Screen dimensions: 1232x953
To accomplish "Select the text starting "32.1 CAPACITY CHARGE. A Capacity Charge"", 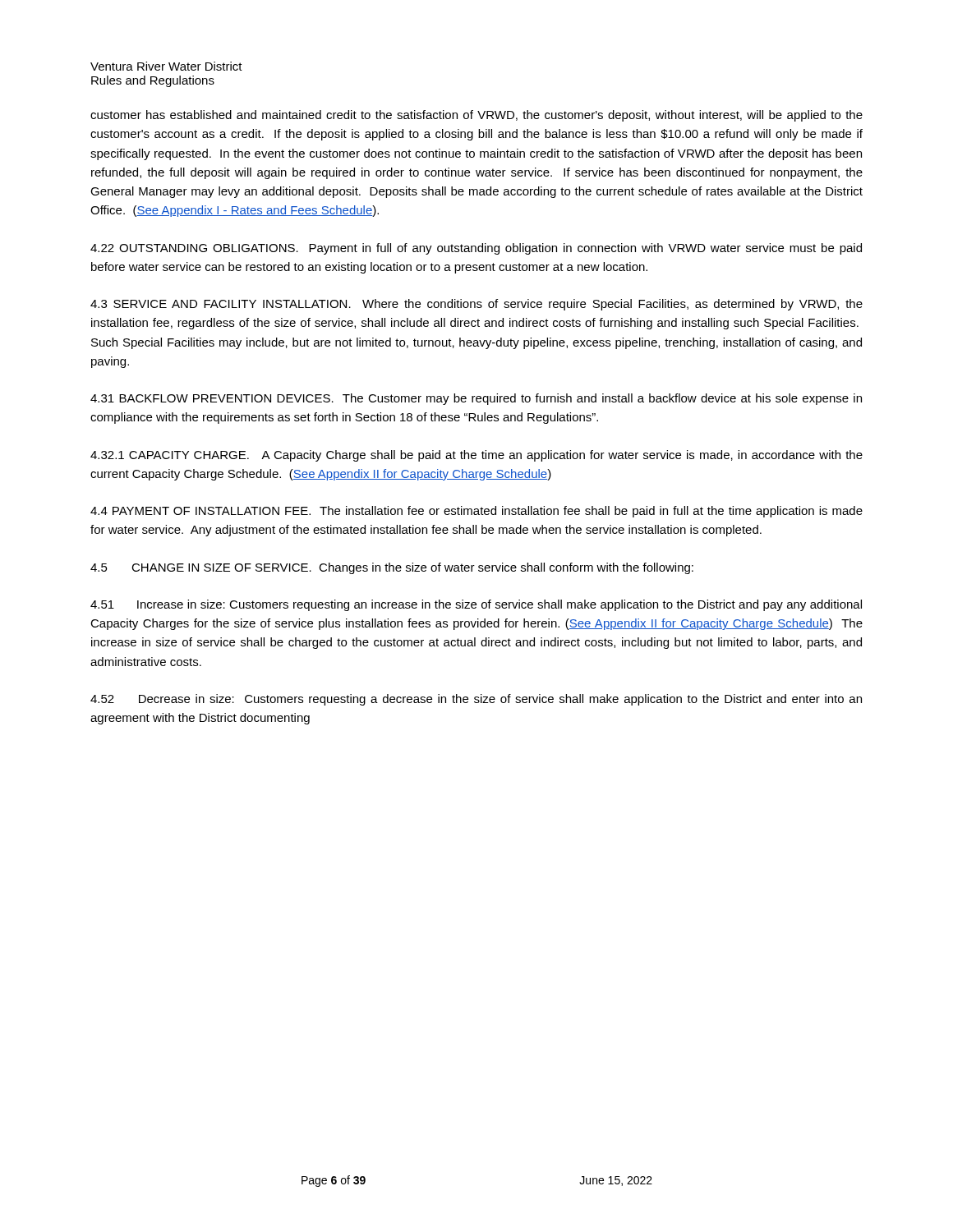I will tap(476, 464).
